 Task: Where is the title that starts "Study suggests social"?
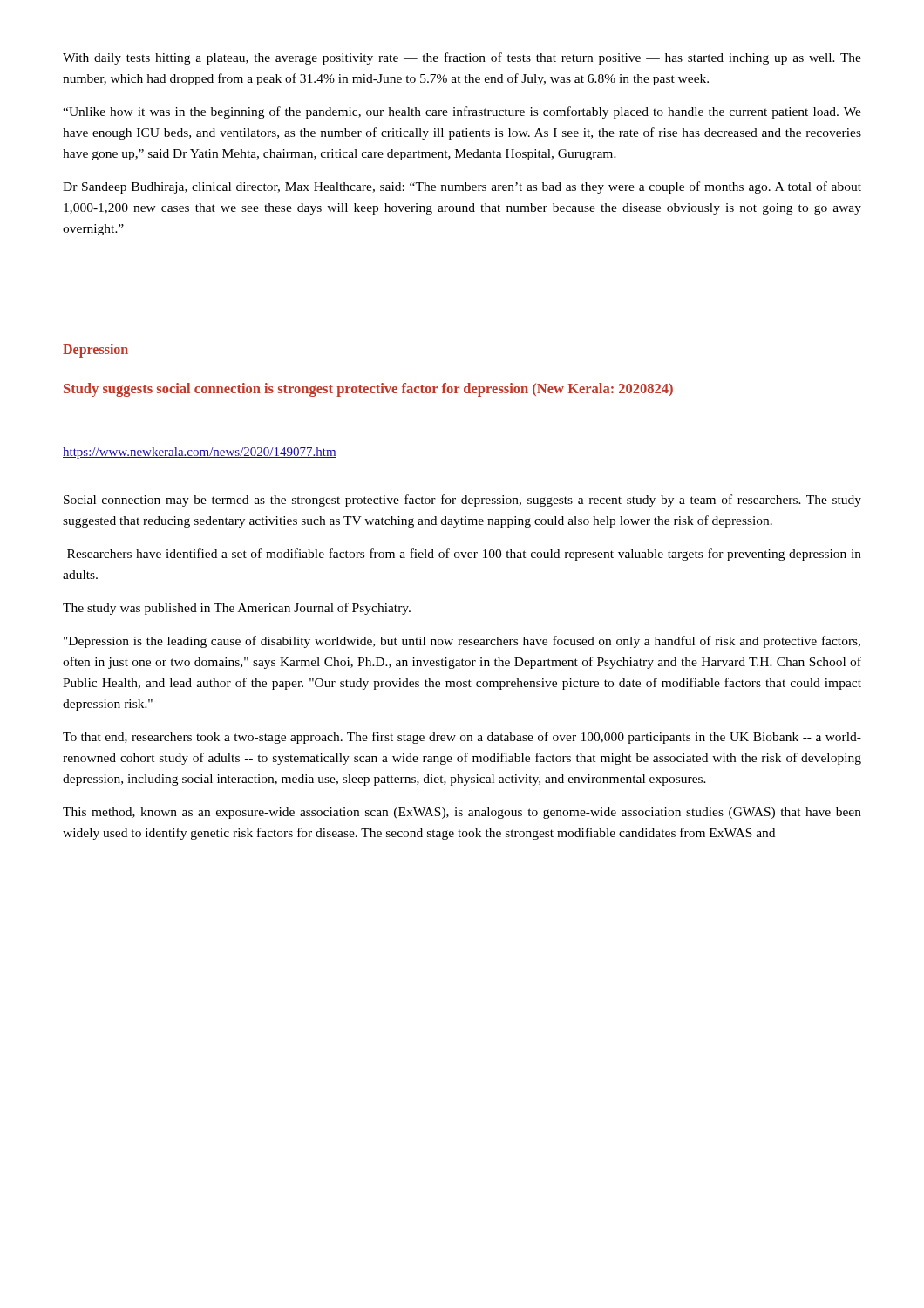368,389
